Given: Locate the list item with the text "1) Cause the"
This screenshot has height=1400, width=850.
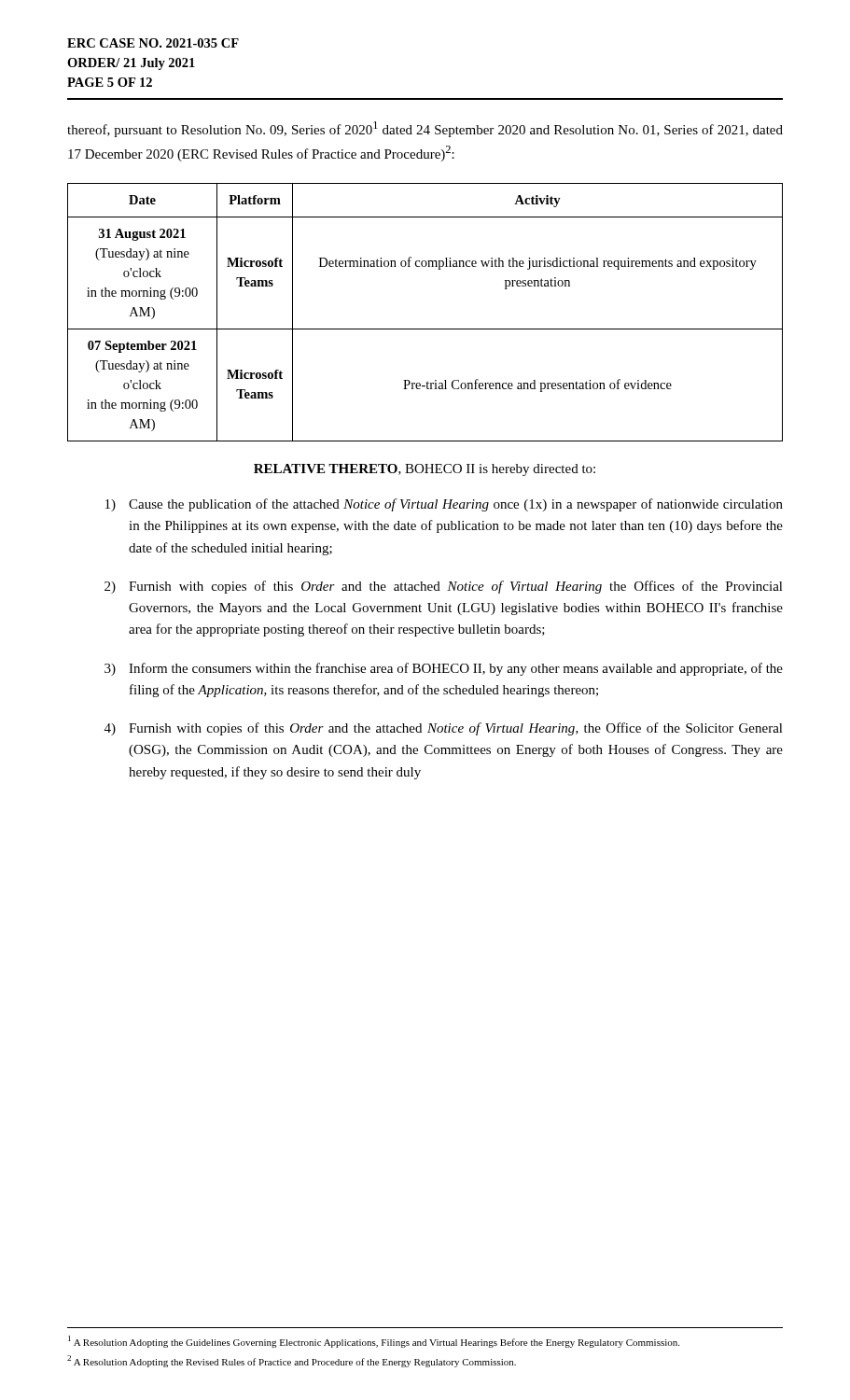Looking at the screenshot, I should coord(425,526).
